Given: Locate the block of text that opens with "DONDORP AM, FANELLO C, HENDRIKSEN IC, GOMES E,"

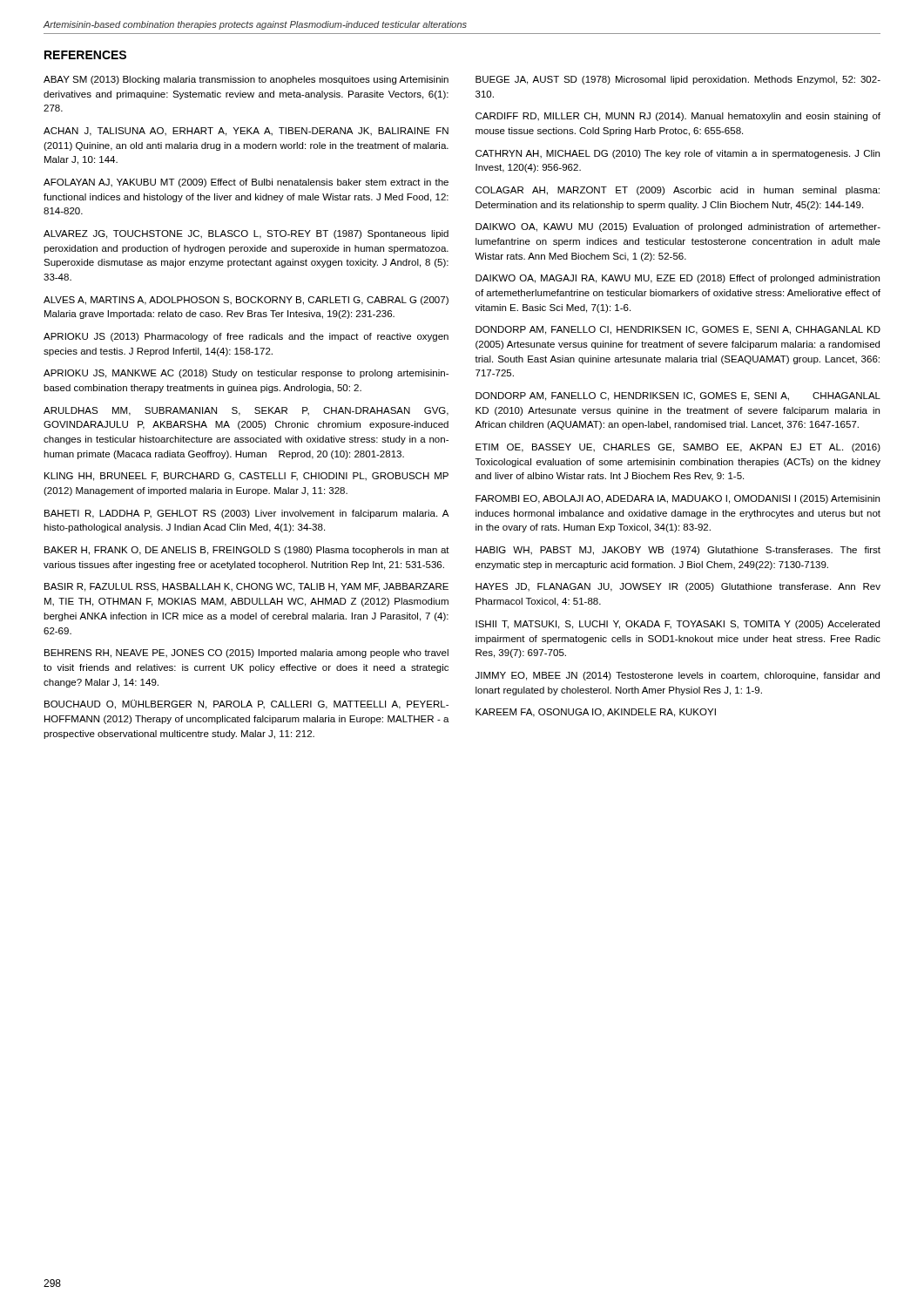Looking at the screenshot, I should (x=678, y=410).
